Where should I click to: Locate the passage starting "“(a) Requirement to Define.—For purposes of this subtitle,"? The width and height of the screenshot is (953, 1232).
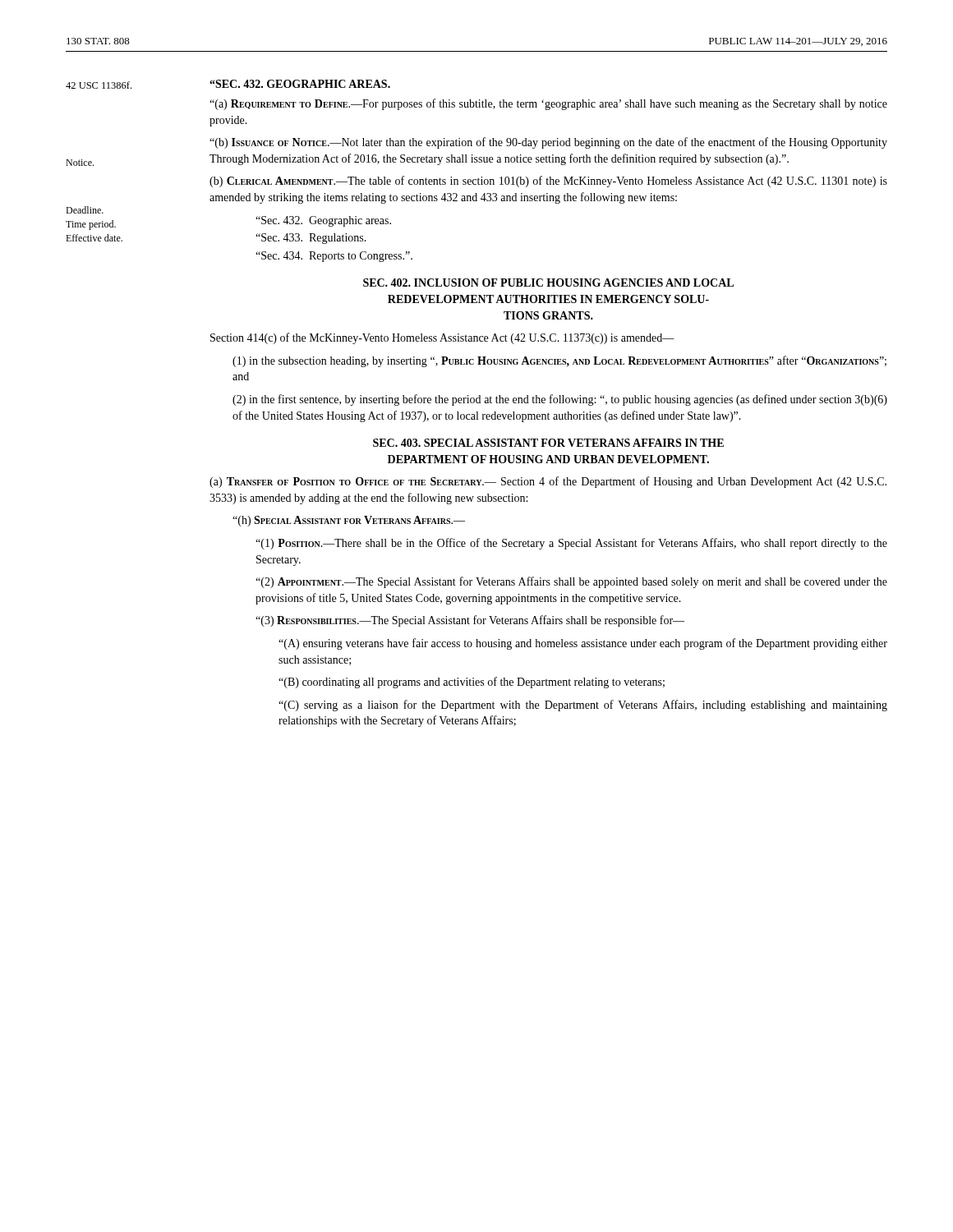coord(548,112)
